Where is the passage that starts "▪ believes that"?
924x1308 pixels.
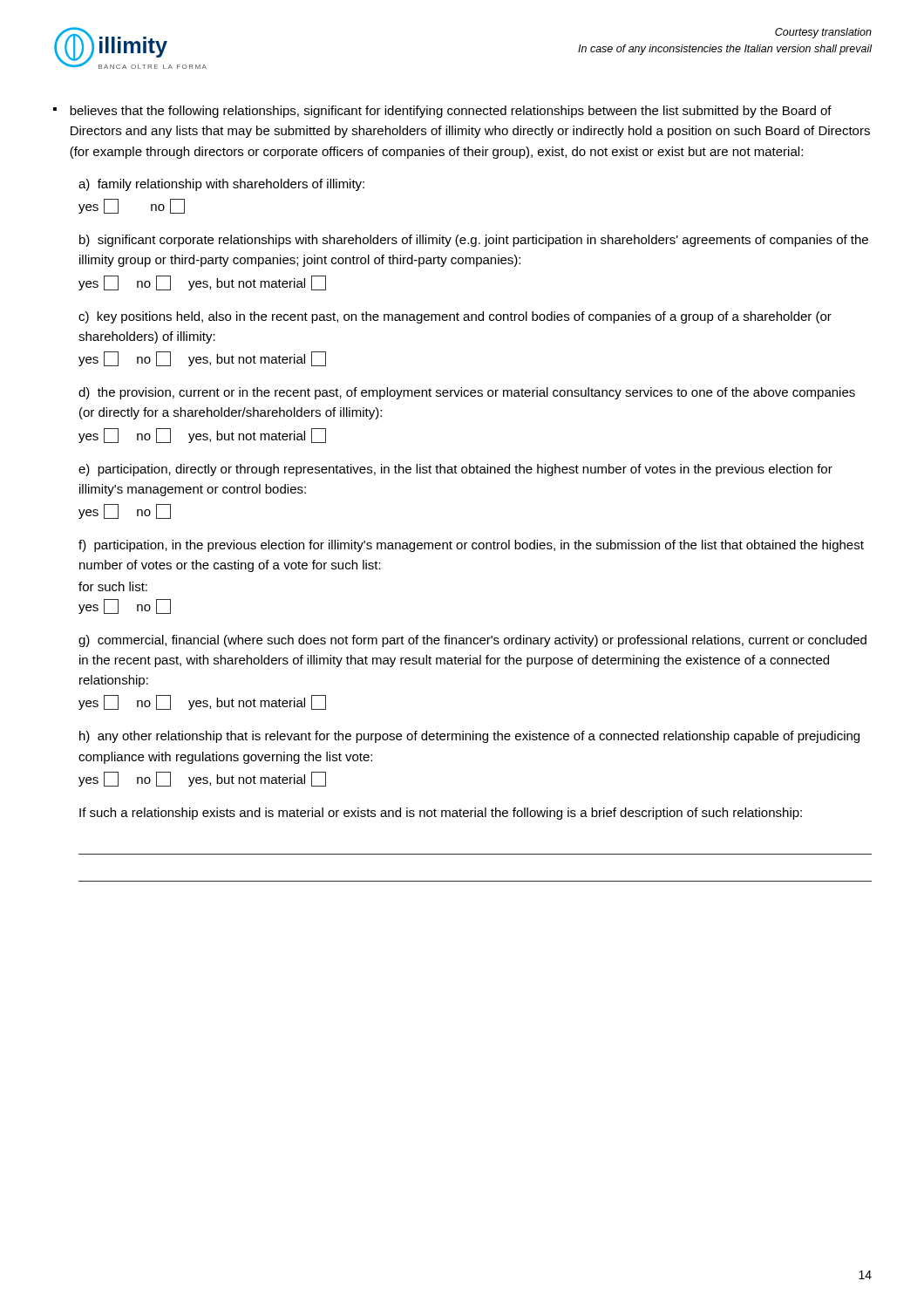coord(462,131)
